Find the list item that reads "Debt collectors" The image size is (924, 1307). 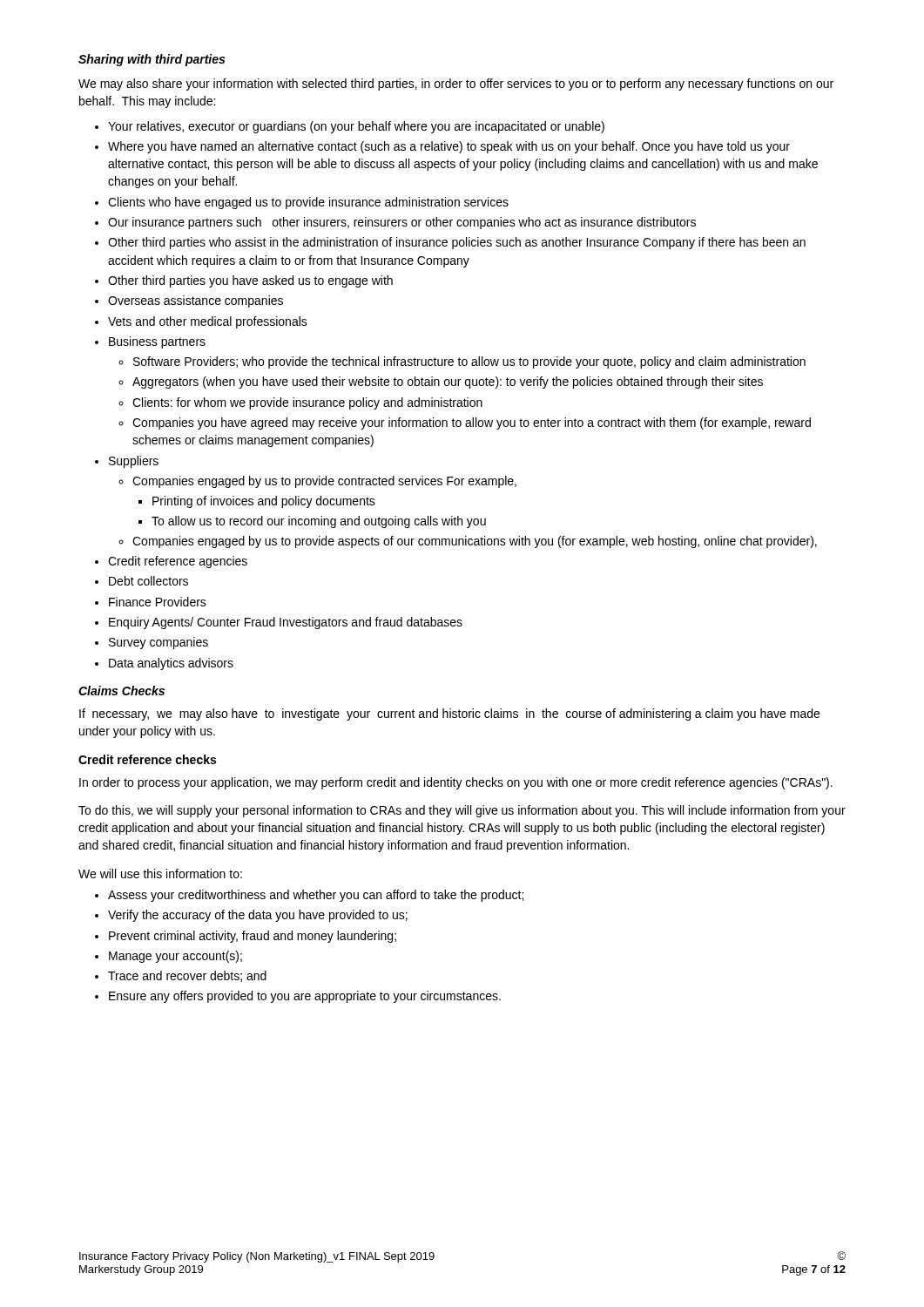coord(148,582)
